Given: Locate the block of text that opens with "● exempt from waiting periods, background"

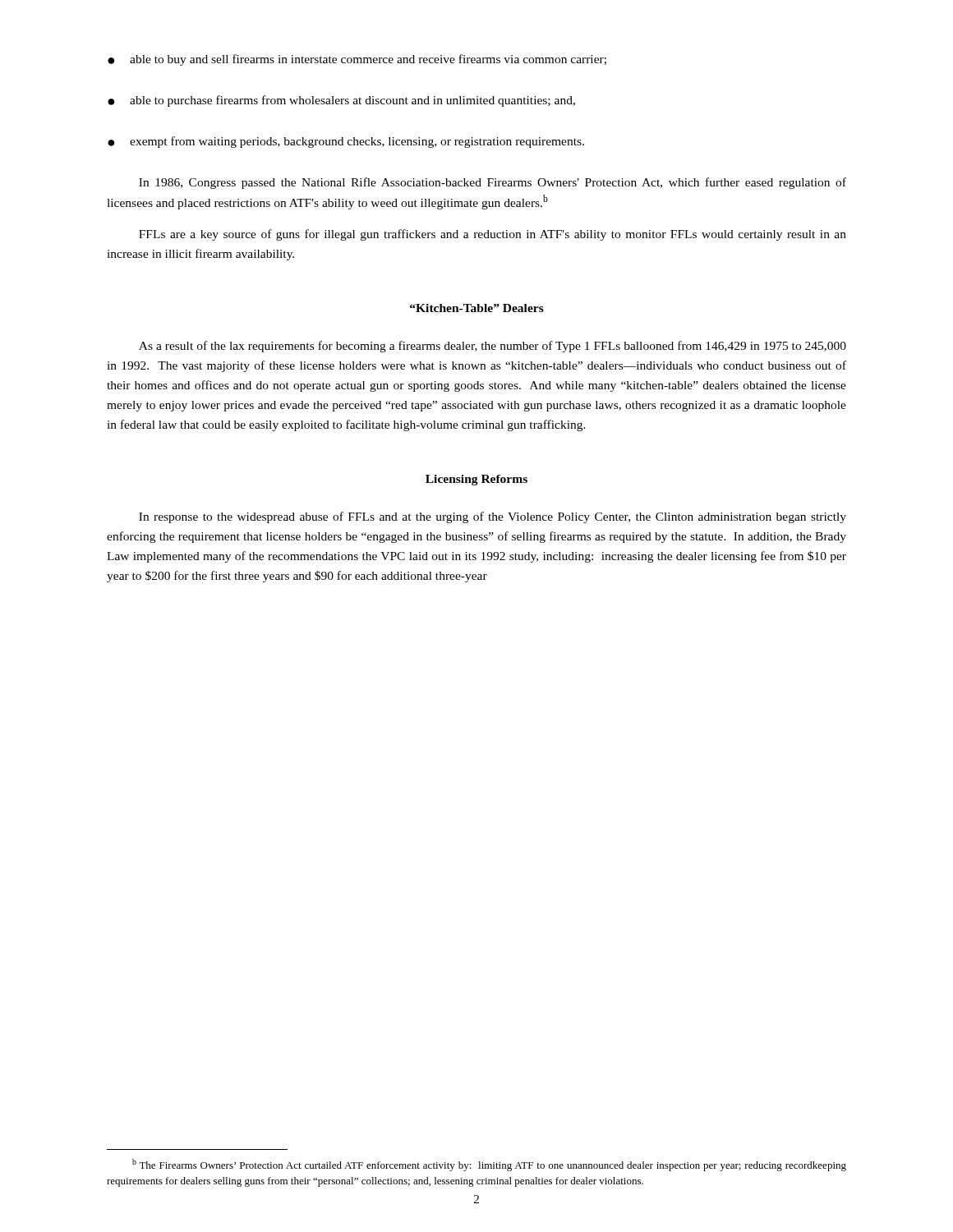Looking at the screenshot, I should point(476,143).
